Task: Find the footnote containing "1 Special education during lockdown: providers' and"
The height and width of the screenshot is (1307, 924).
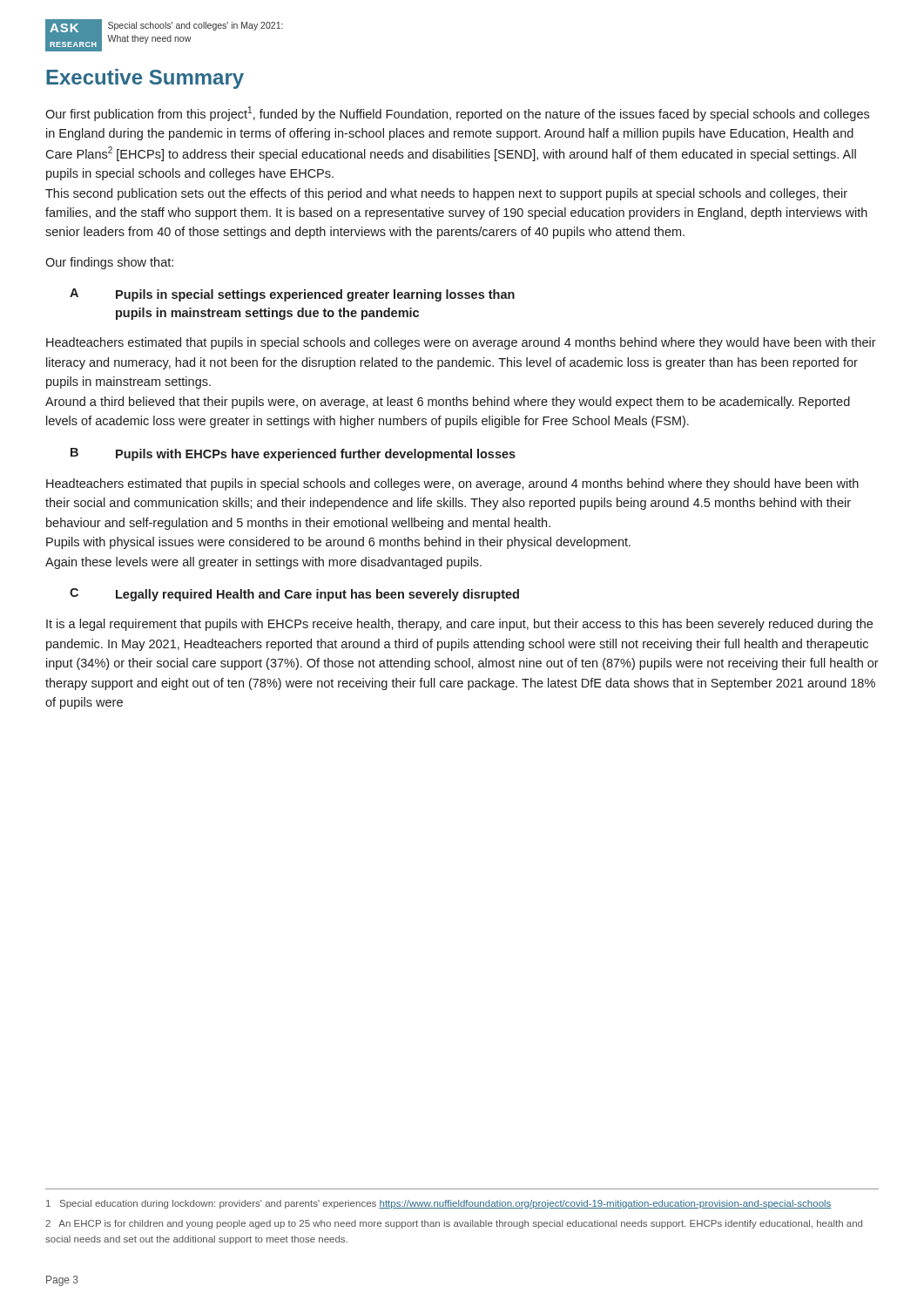Action: click(x=462, y=1222)
